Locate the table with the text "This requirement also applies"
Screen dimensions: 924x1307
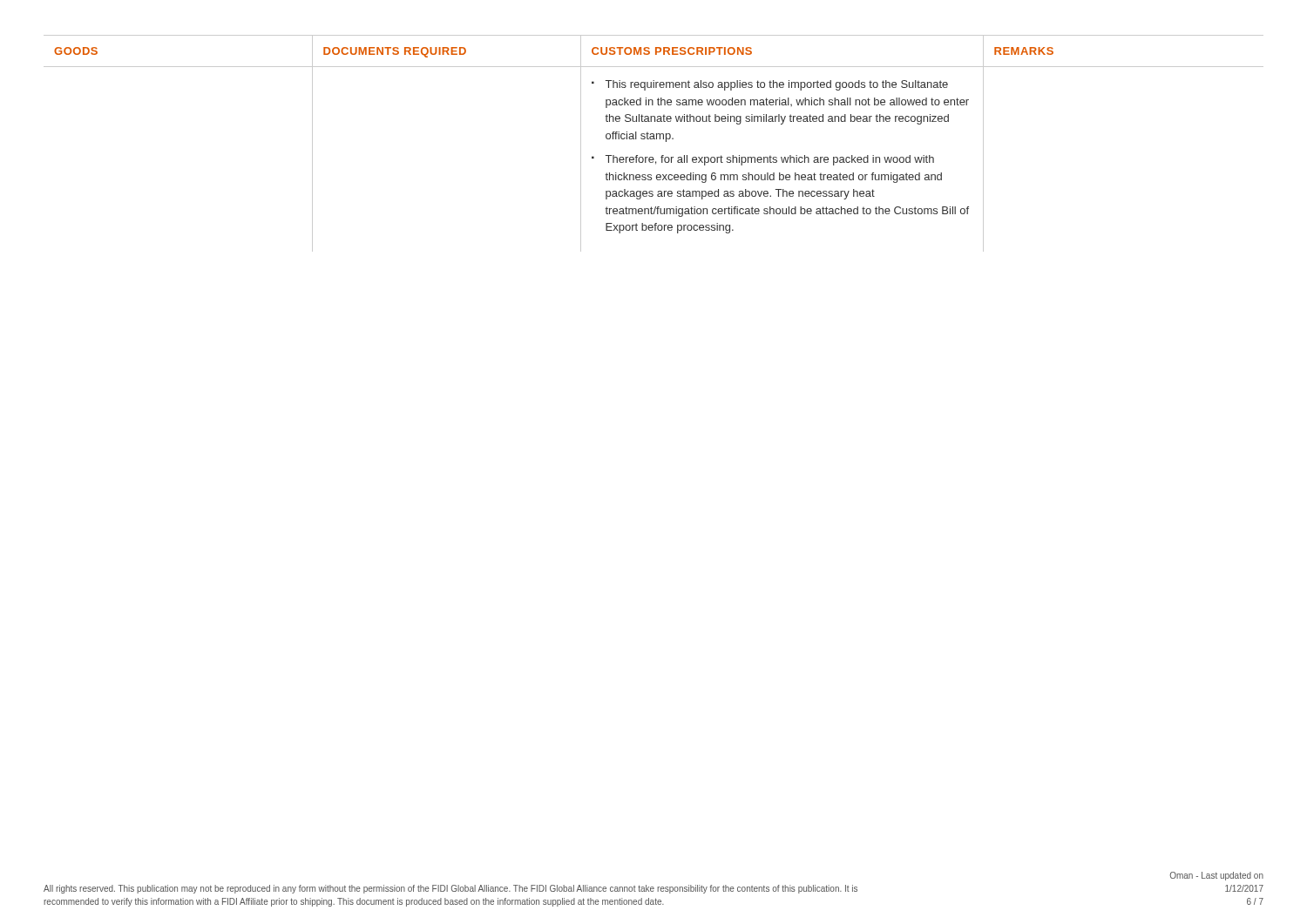coord(654,445)
